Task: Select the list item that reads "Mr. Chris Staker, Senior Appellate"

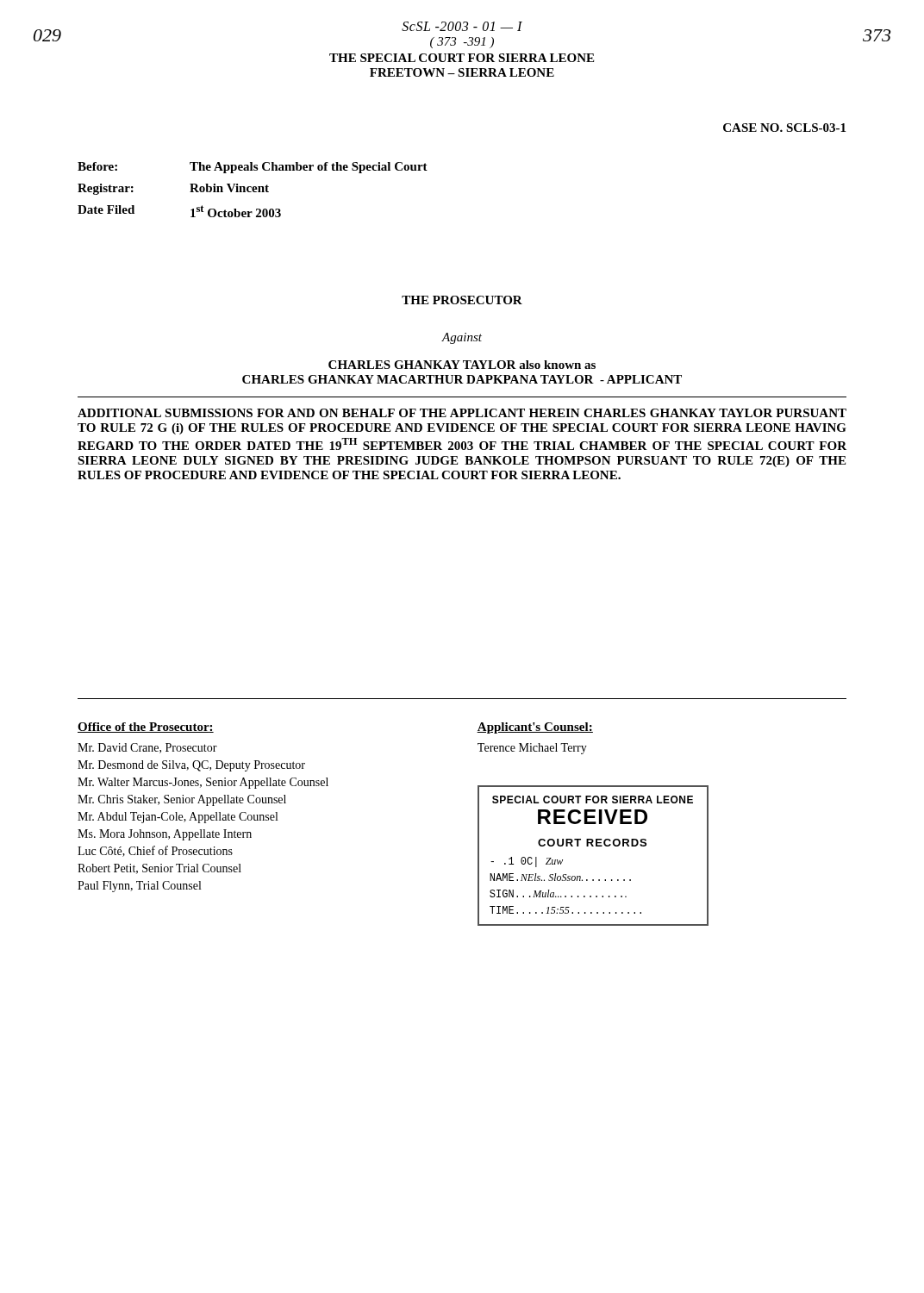Action: pos(182,799)
